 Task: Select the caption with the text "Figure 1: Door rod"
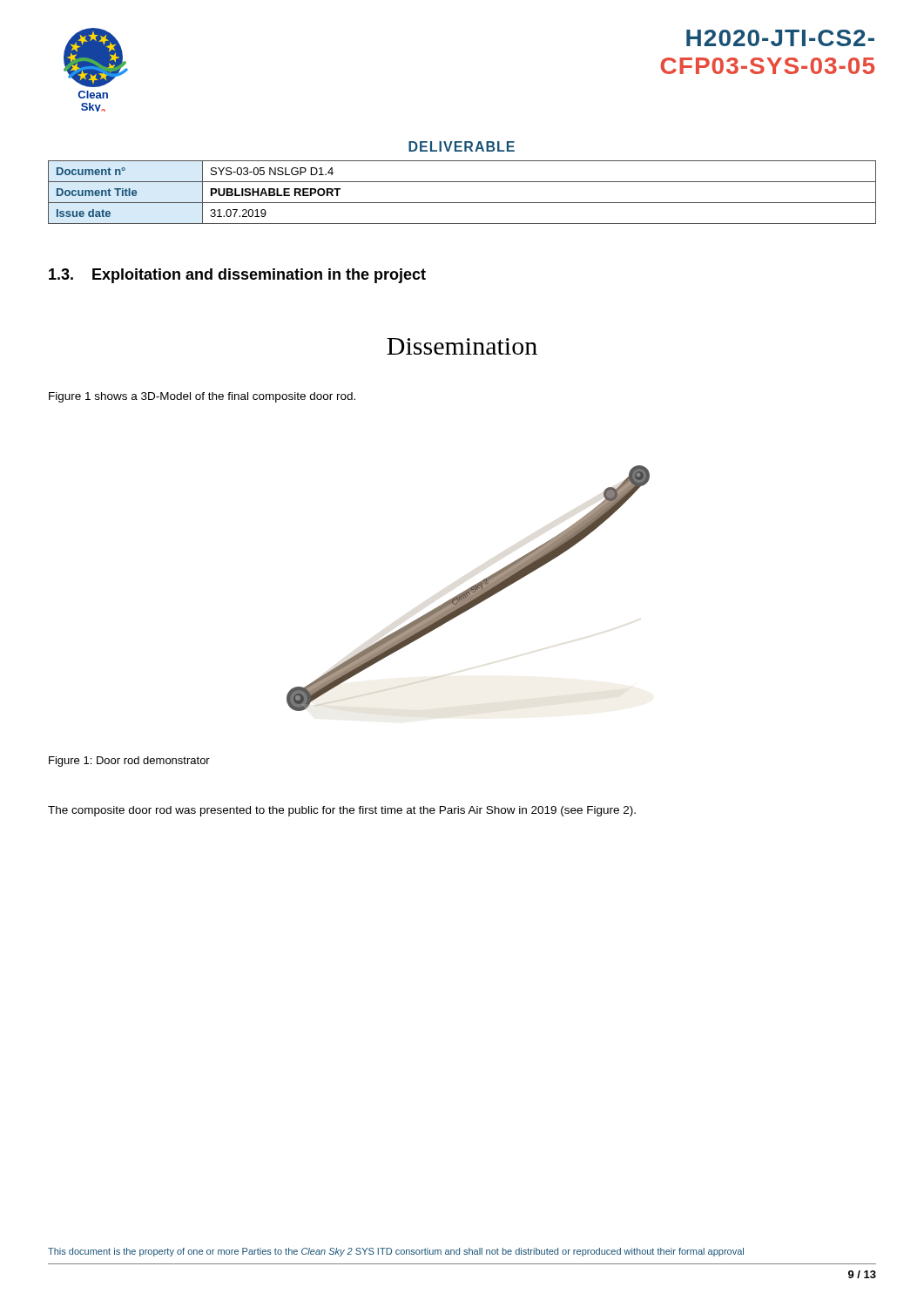[129, 760]
